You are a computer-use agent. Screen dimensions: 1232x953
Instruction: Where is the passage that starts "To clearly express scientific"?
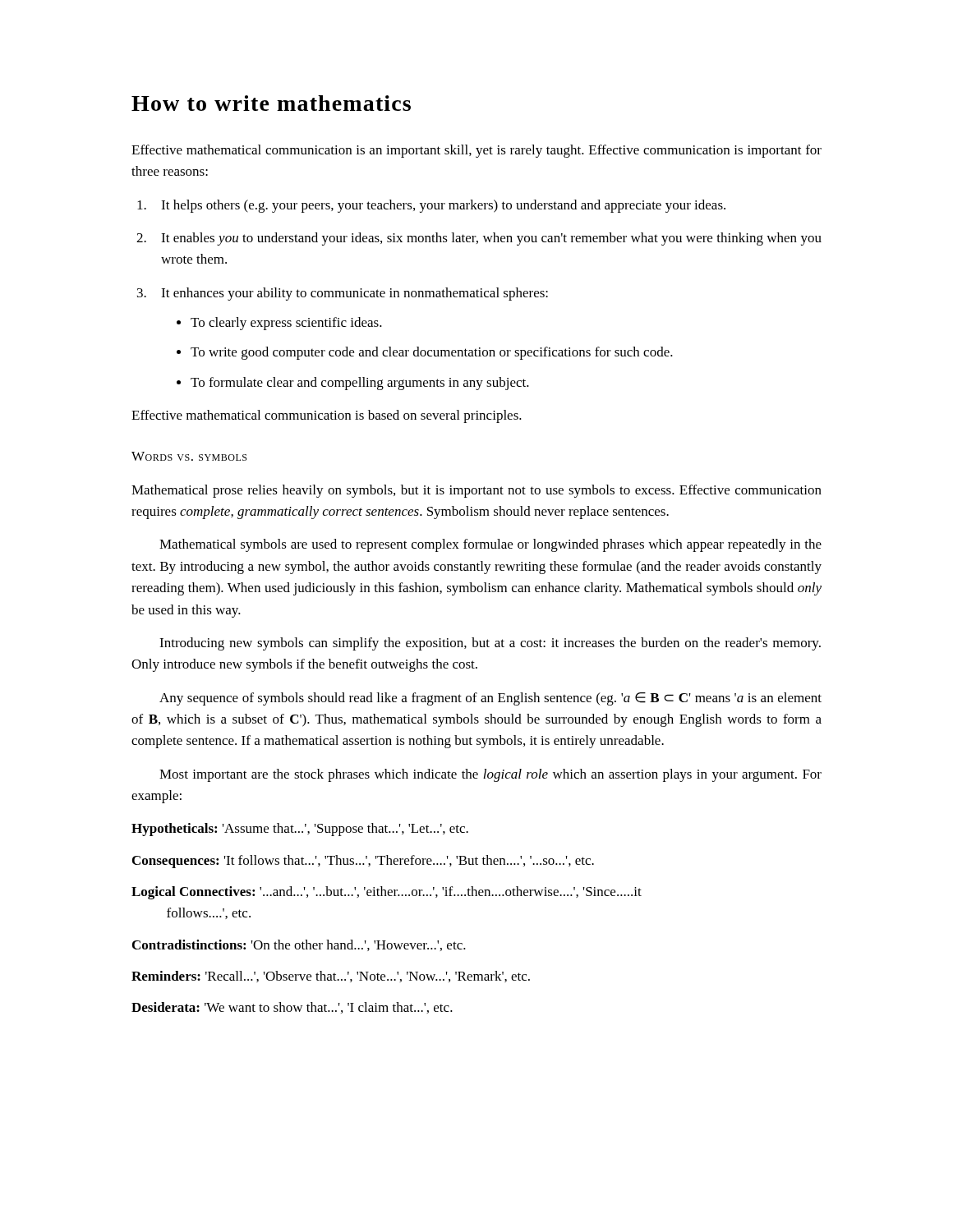(x=286, y=322)
